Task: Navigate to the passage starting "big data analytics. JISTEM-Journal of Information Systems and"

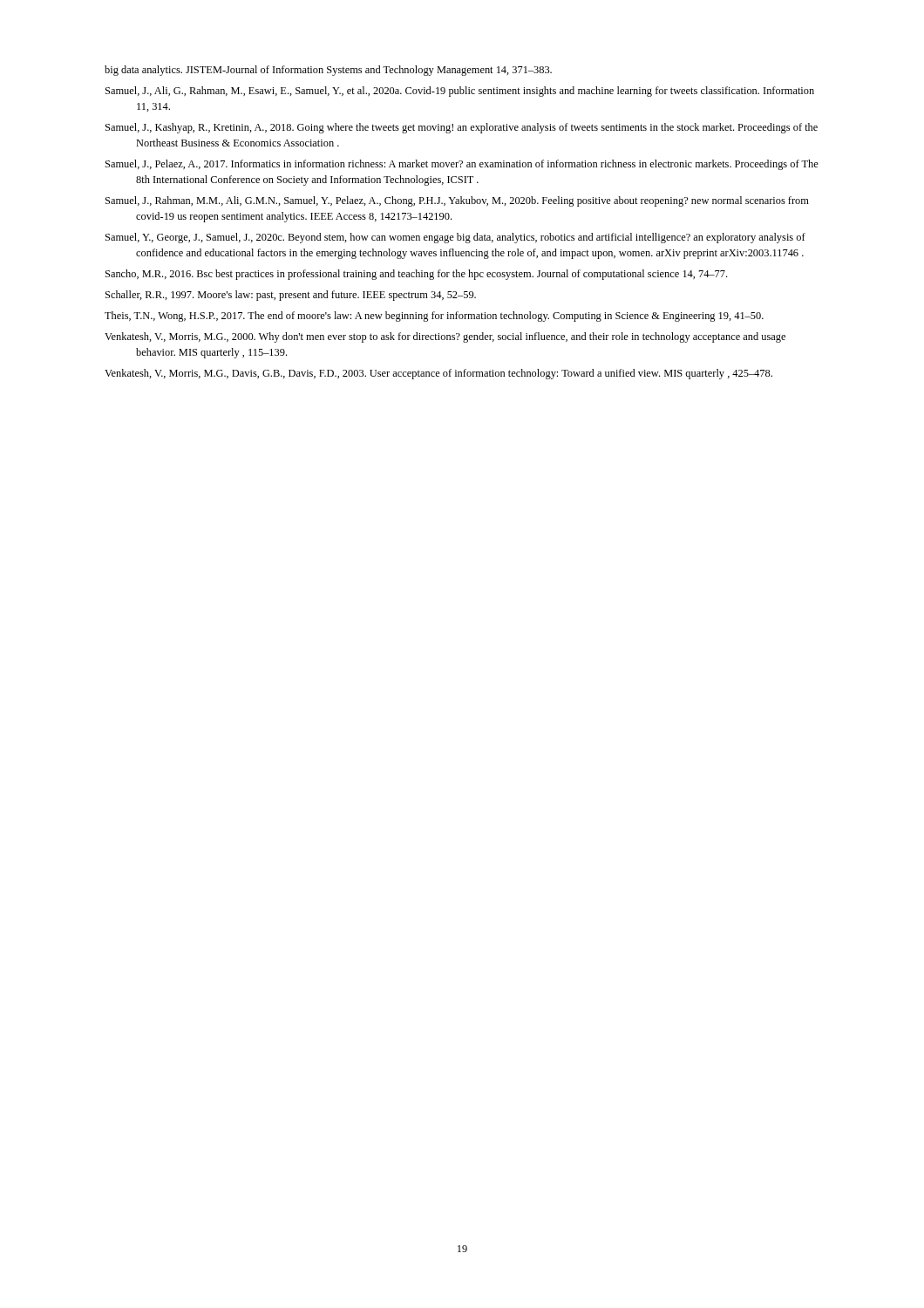Action: point(328,70)
